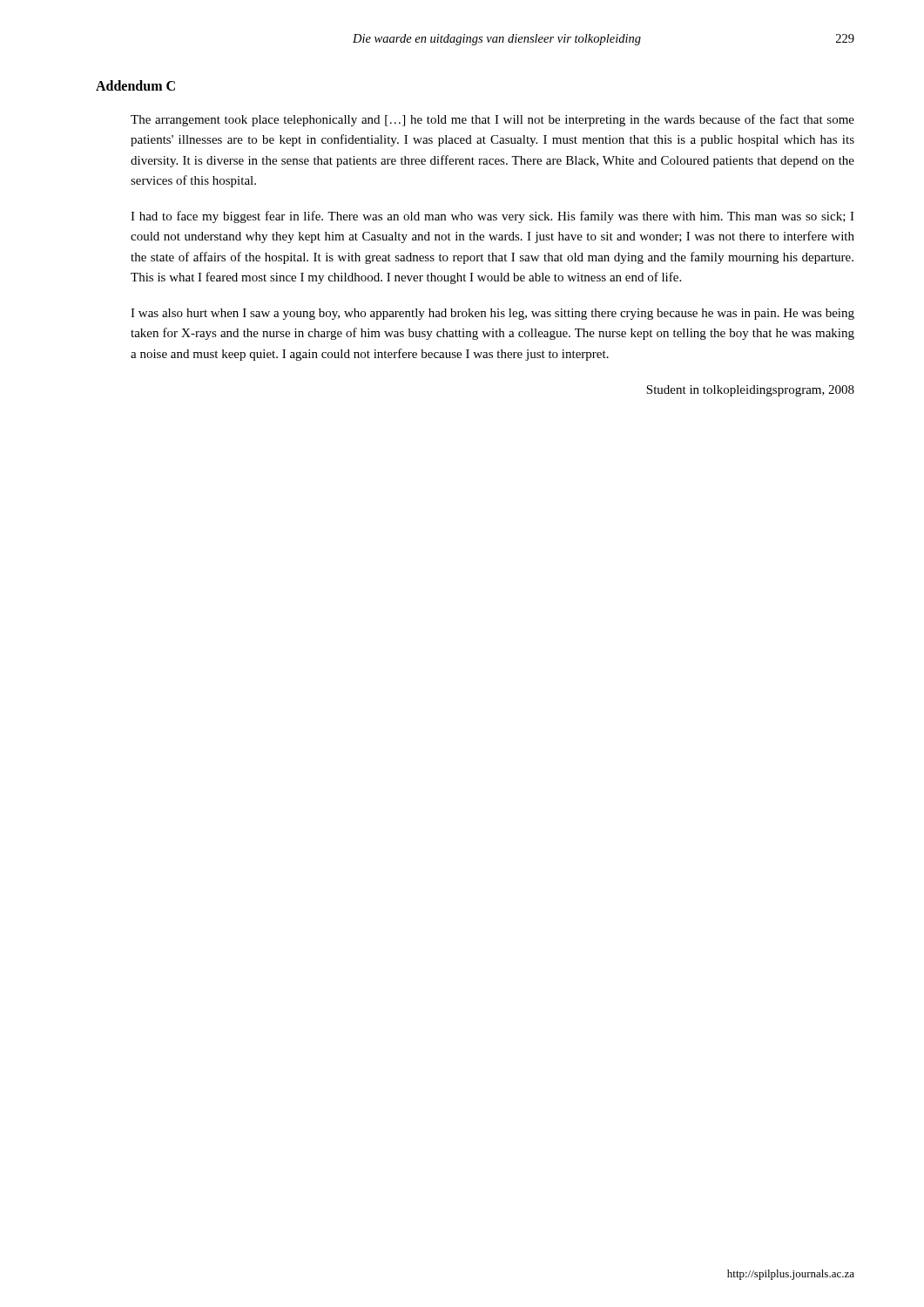Locate the region starting "Student in tolkopleidingsprogram, 2008"
The height and width of the screenshot is (1307, 924).
pyautogui.click(x=750, y=389)
